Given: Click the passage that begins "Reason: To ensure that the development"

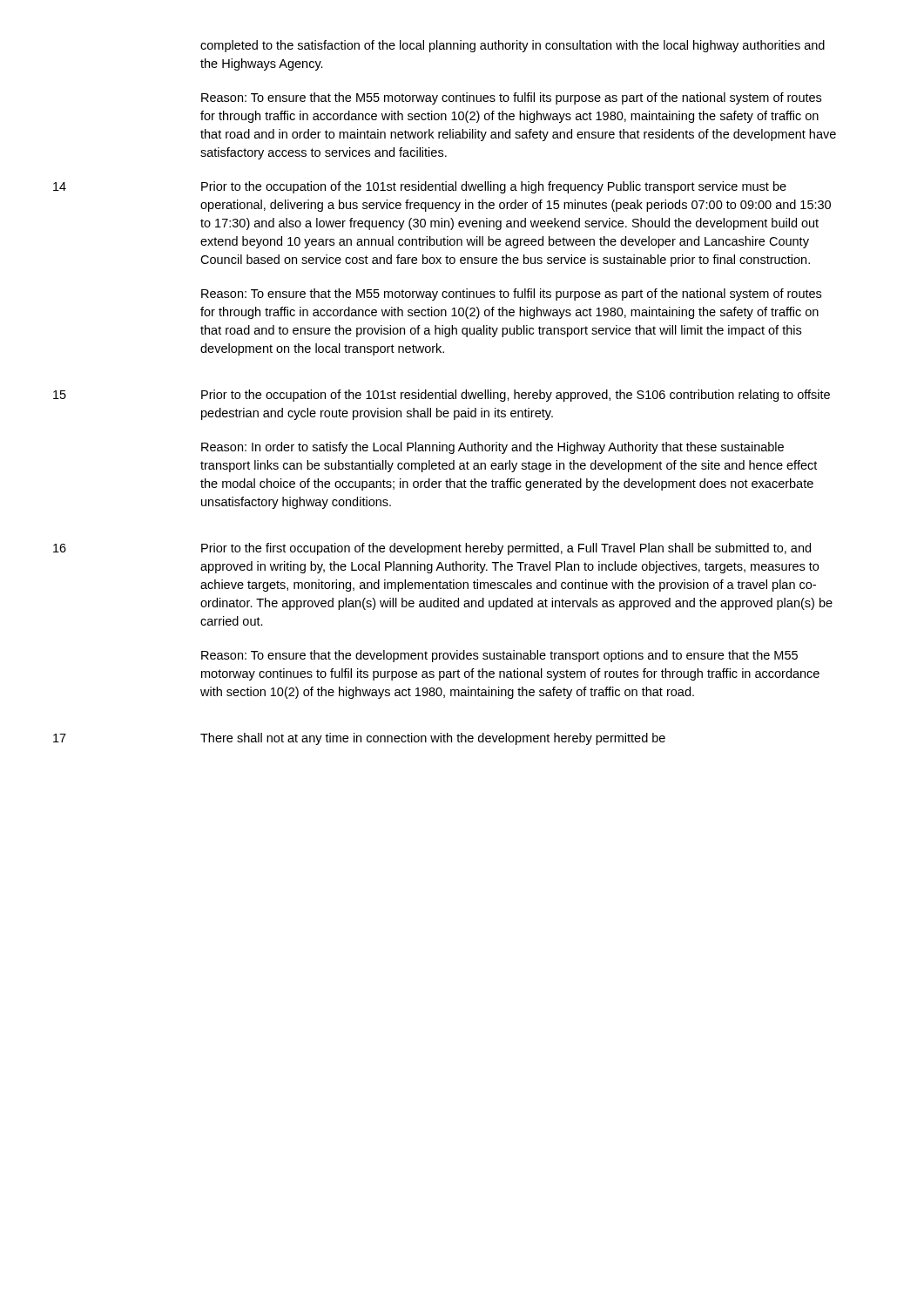Looking at the screenshot, I should [x=519, y=674].
